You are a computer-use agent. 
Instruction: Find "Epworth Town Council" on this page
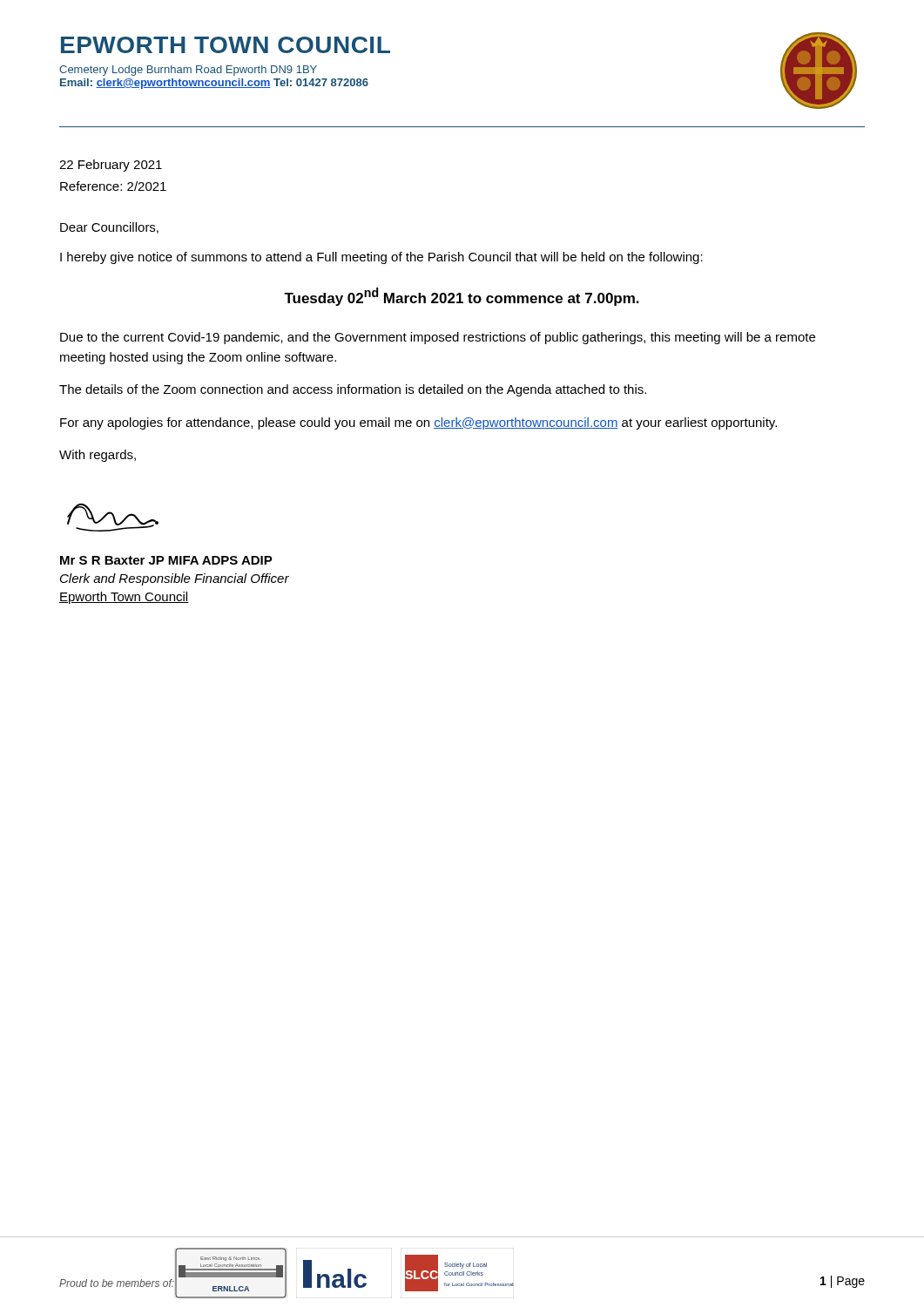tap(124, 597)
